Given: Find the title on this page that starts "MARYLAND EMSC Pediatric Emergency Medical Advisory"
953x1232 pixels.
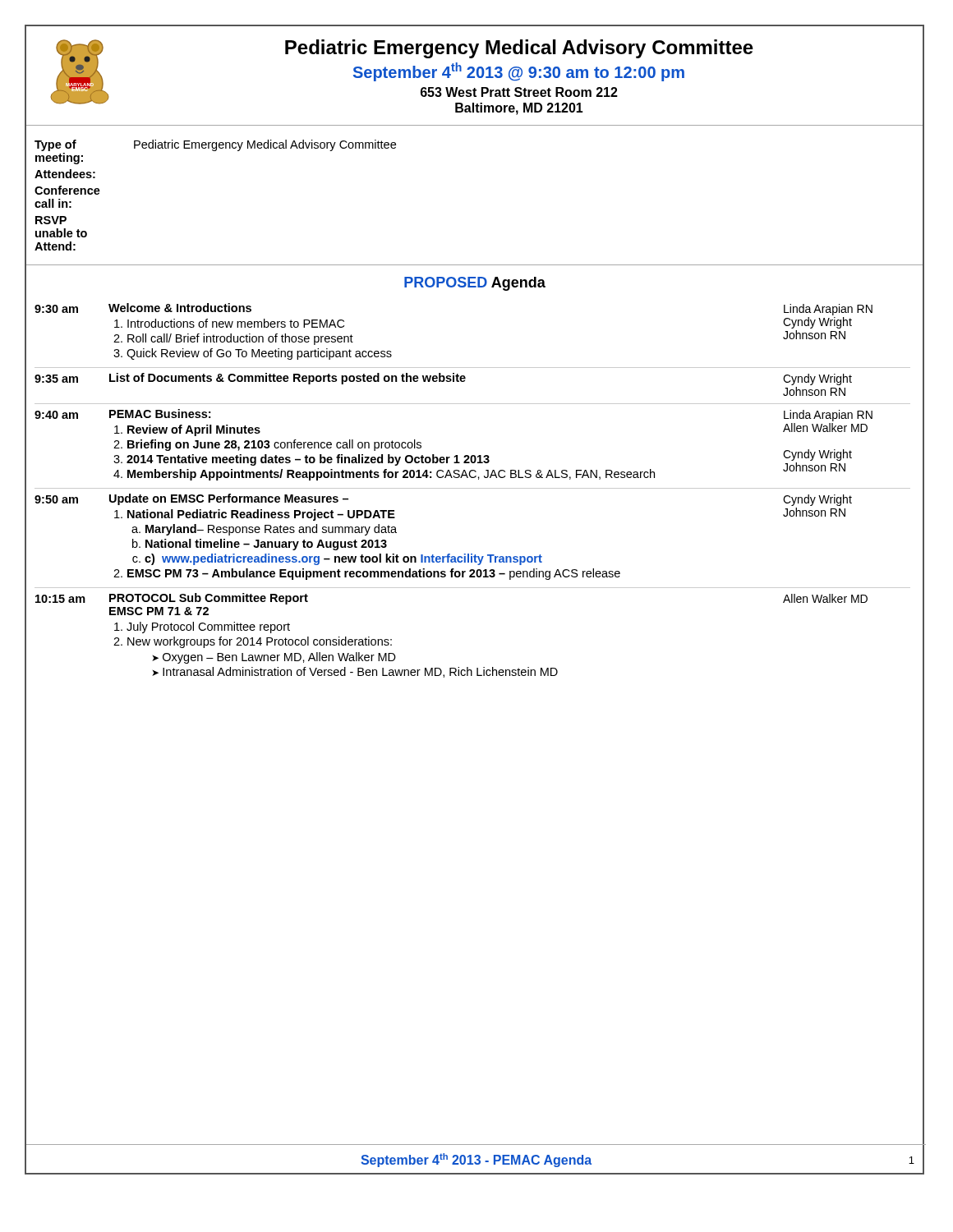Looking at the screenshot, I should 474,72.
